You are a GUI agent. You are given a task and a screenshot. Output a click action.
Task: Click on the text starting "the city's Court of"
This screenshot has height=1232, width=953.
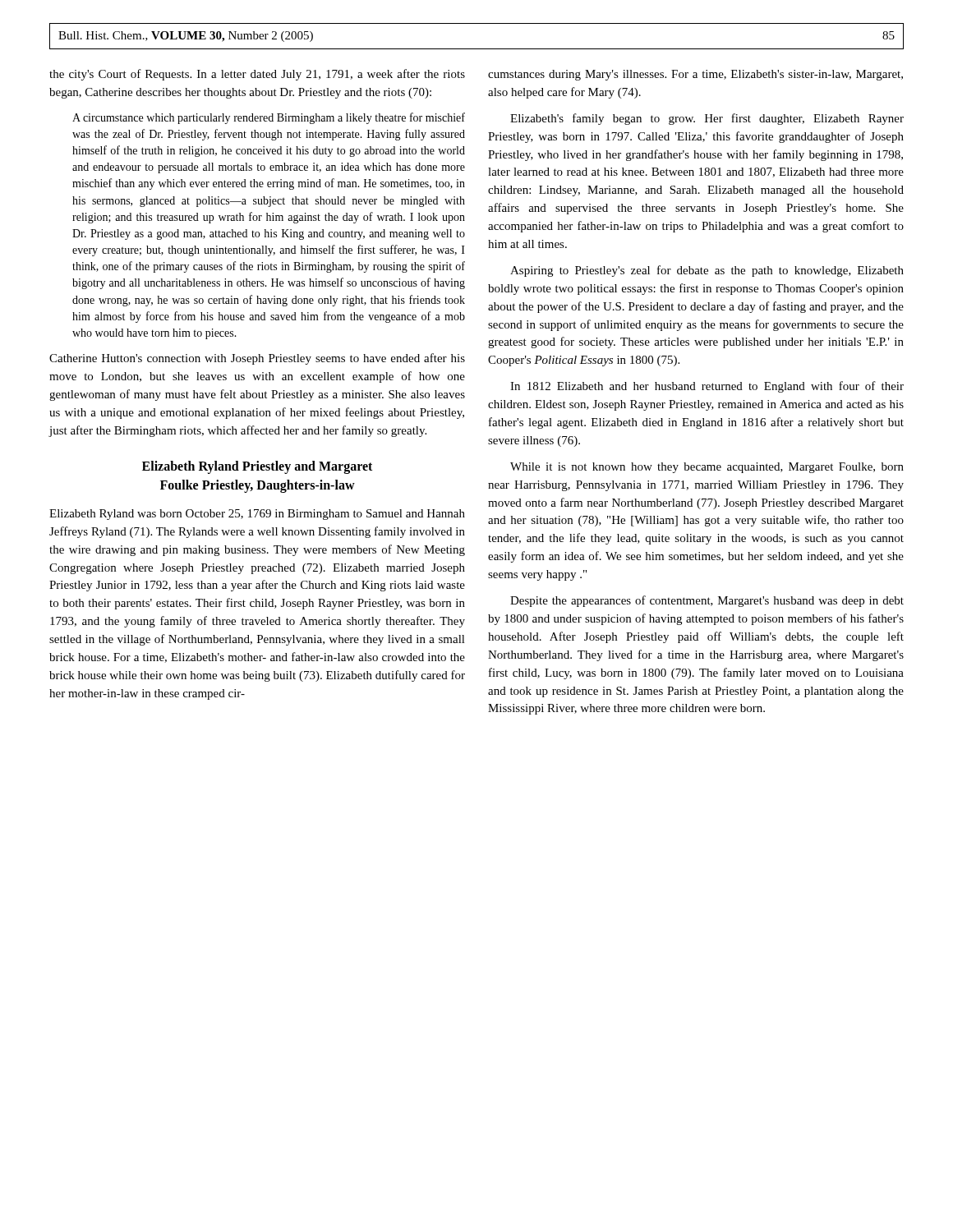tap(257, 83)
